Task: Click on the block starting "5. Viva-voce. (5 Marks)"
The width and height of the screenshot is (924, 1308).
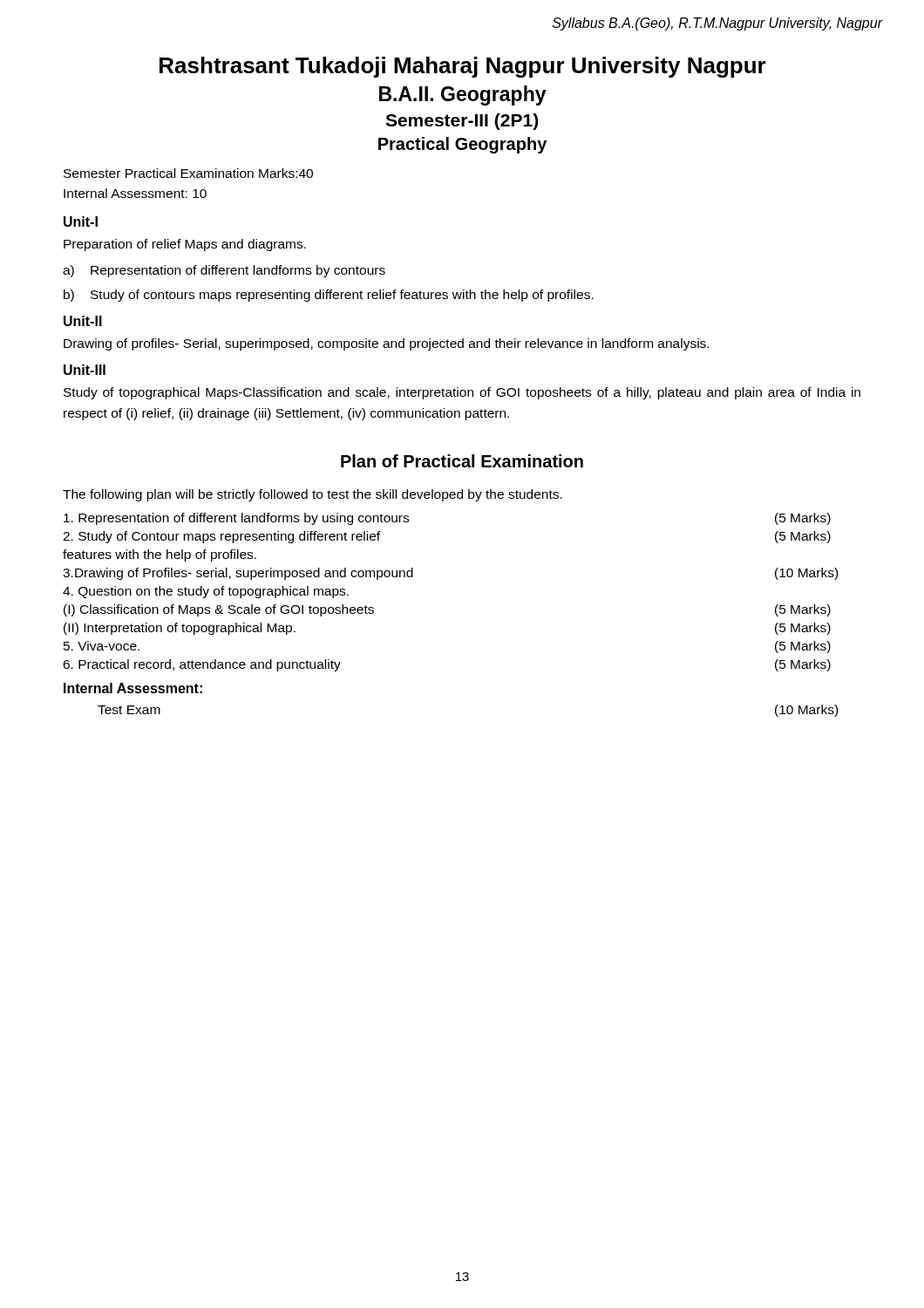Action: [x=106, y=647]
